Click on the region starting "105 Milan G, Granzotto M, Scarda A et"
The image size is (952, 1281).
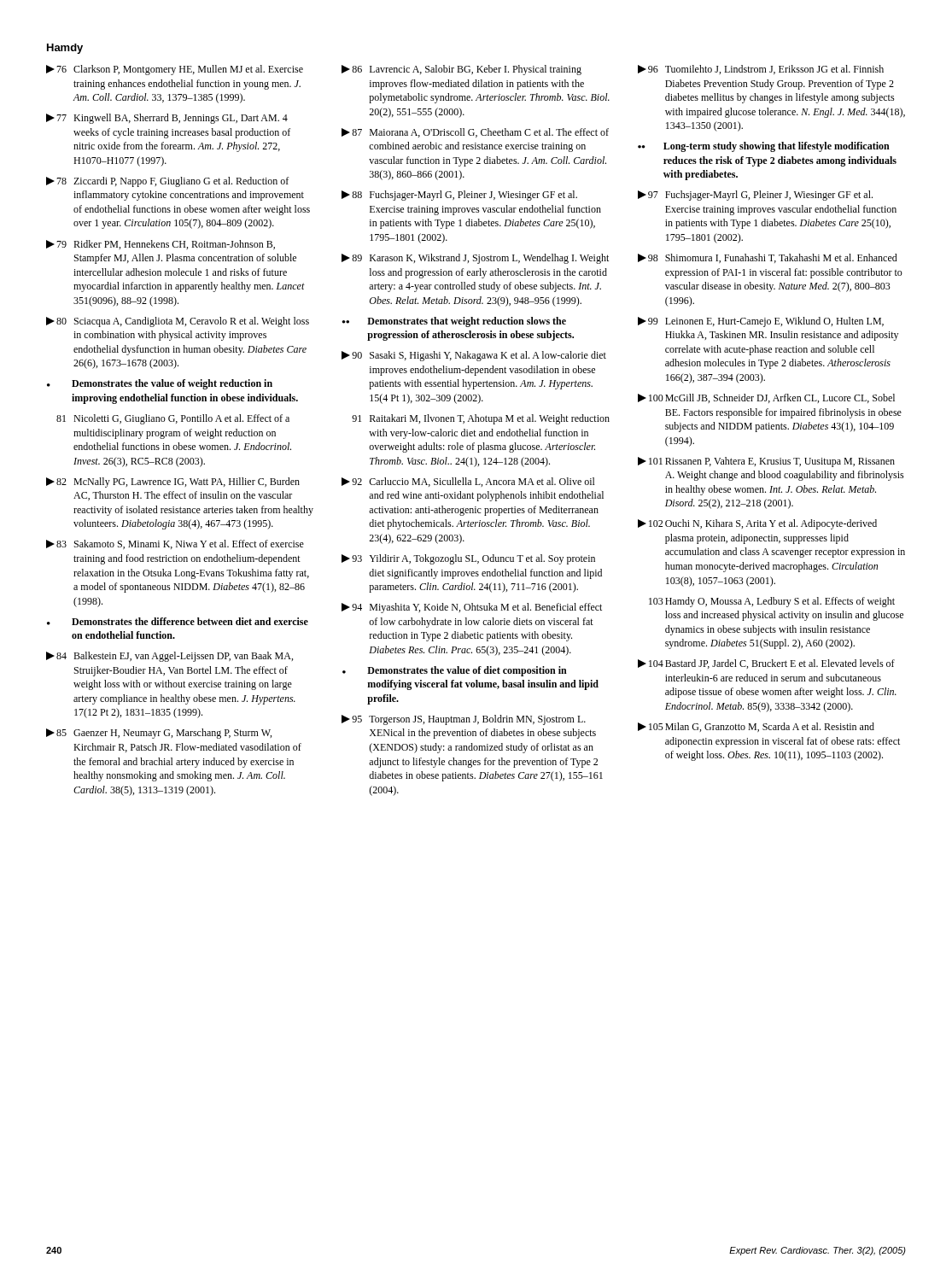[x=772, y=741]
